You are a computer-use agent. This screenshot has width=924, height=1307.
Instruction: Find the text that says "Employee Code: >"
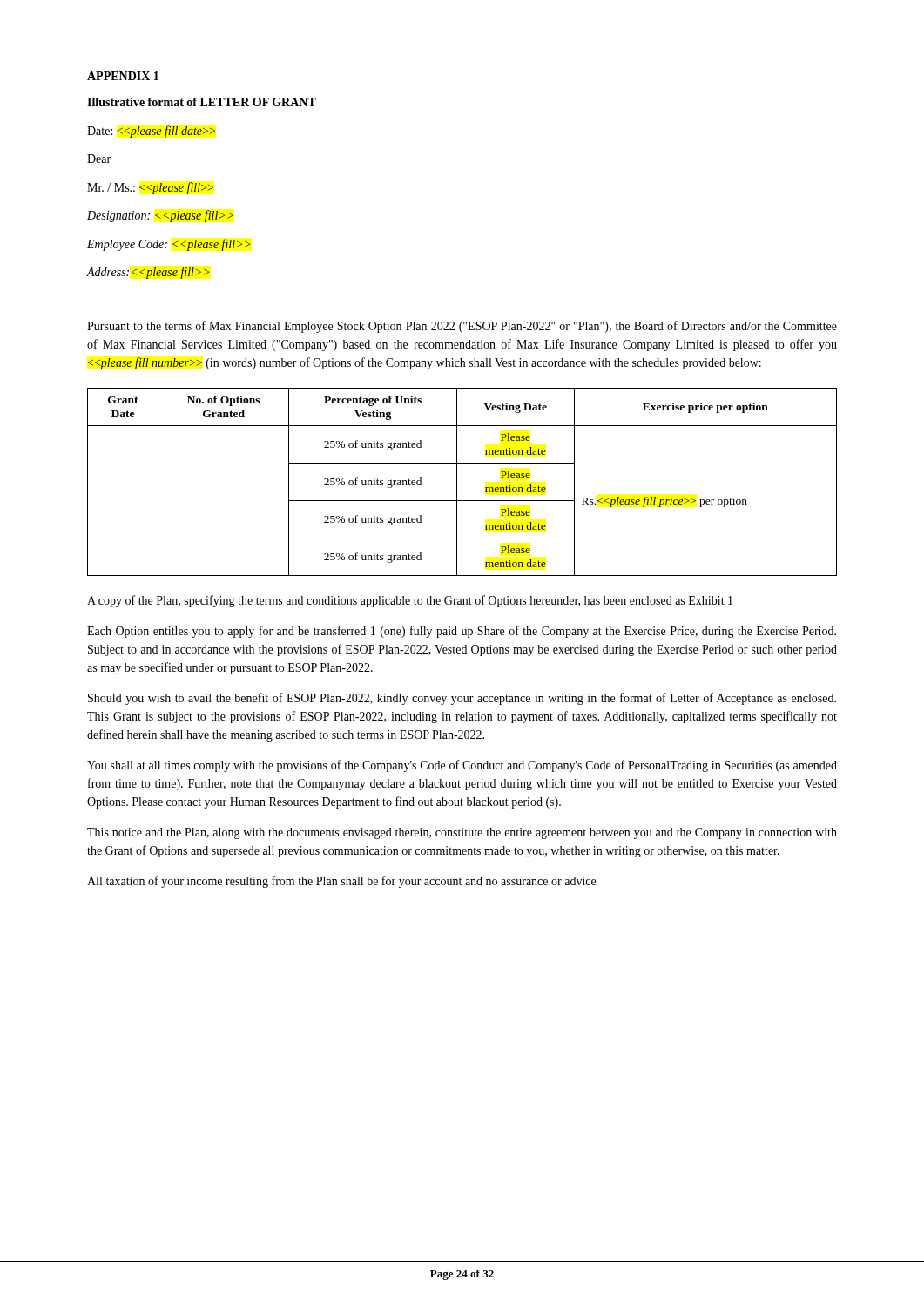[x=169, y=244]
